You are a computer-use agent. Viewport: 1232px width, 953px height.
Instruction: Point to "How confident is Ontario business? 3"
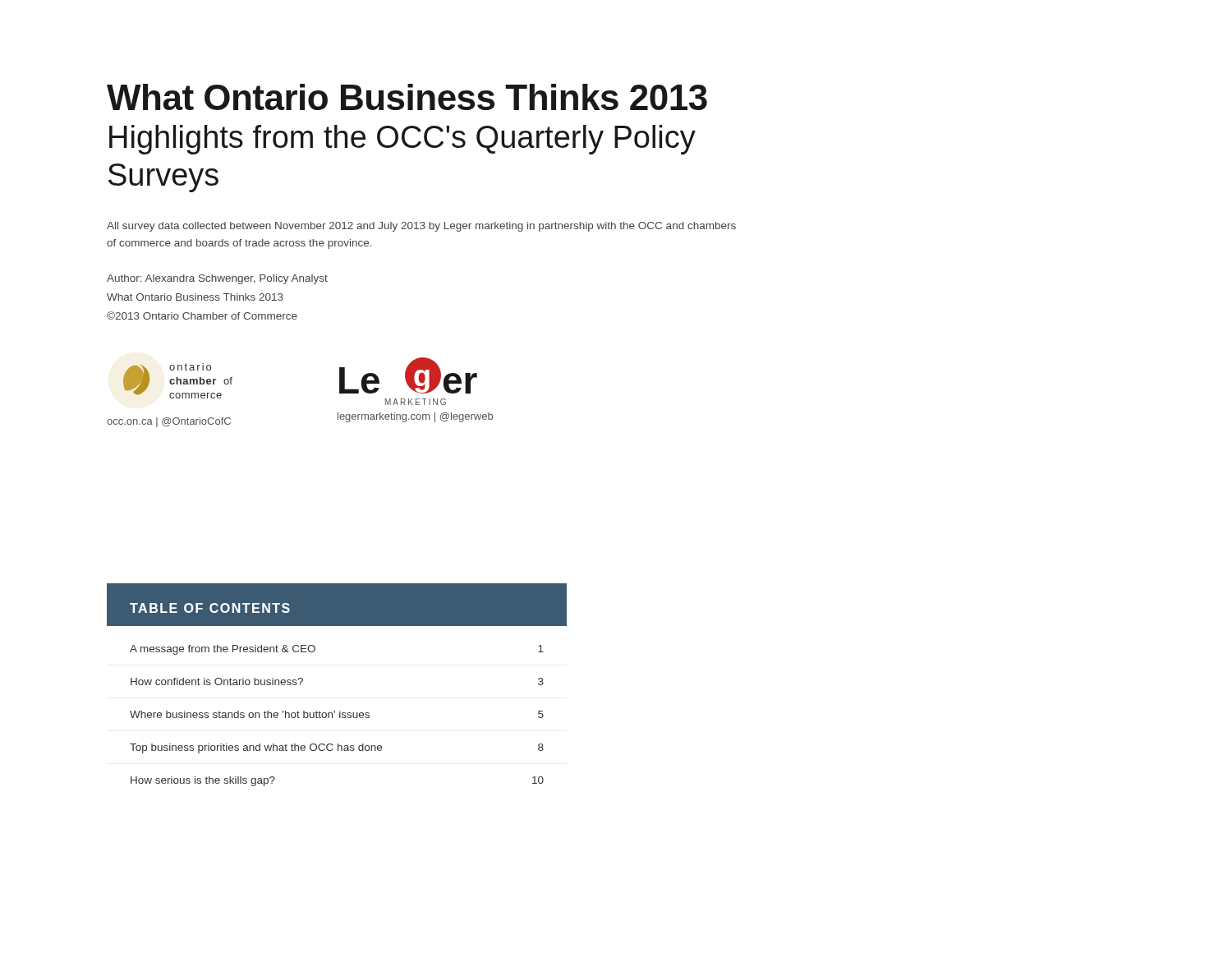[217, 679]
